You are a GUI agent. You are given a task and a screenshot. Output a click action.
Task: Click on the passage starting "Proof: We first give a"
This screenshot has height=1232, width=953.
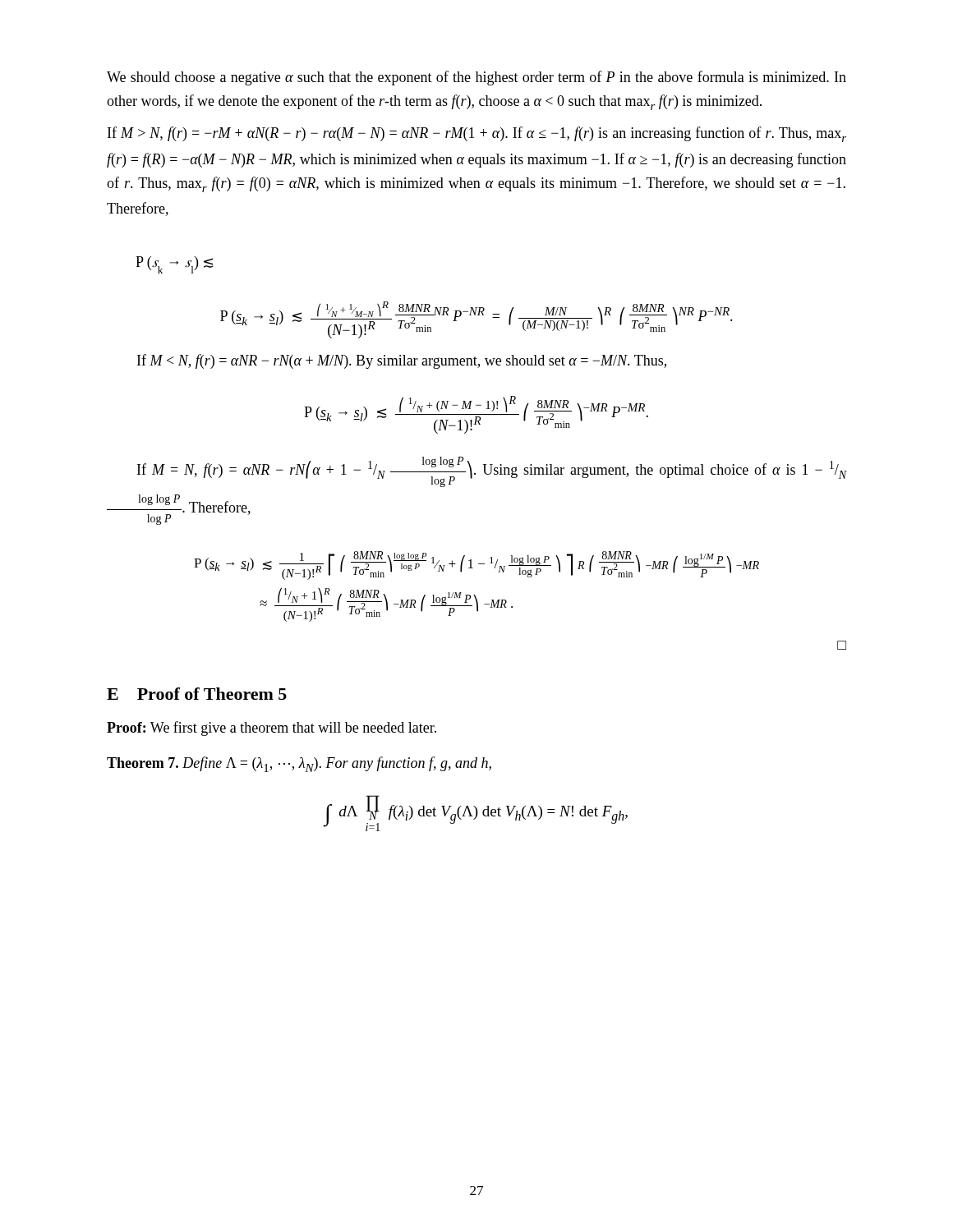tap(272, 729)
